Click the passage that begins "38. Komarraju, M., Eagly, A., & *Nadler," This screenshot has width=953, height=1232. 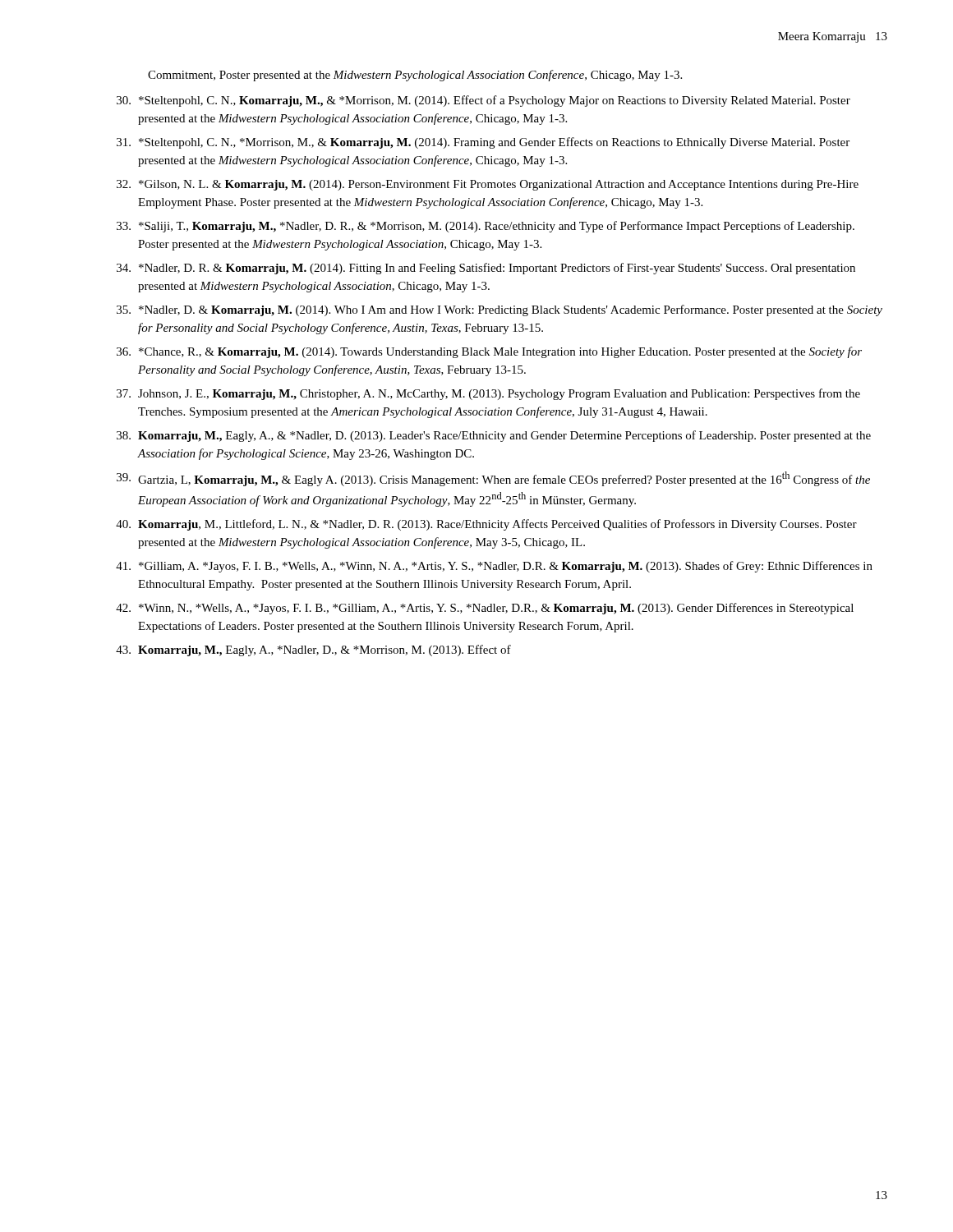pyautogui.click(x=493, y=444)
